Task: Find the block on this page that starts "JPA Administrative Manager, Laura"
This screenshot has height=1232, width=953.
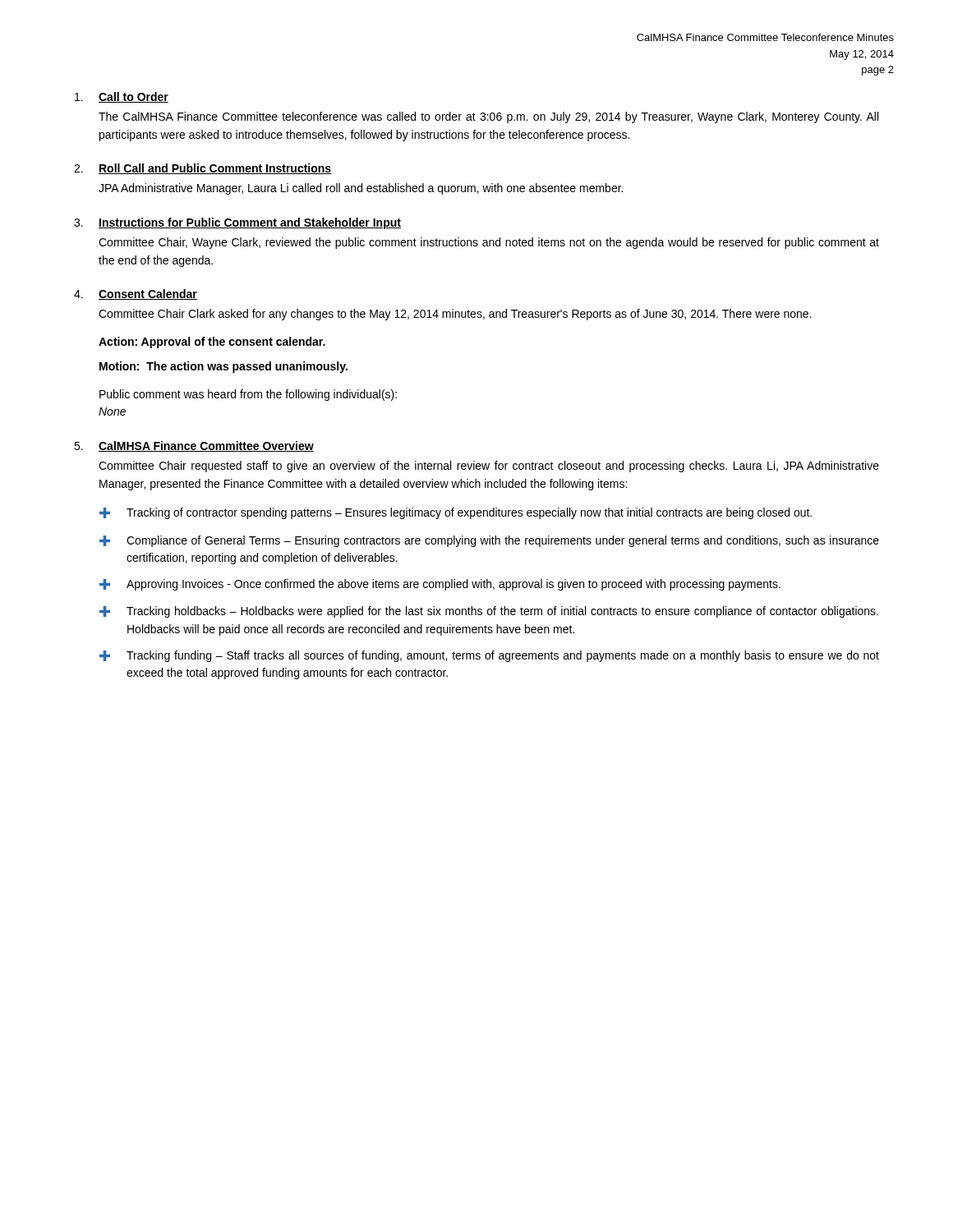Action: 361,188
